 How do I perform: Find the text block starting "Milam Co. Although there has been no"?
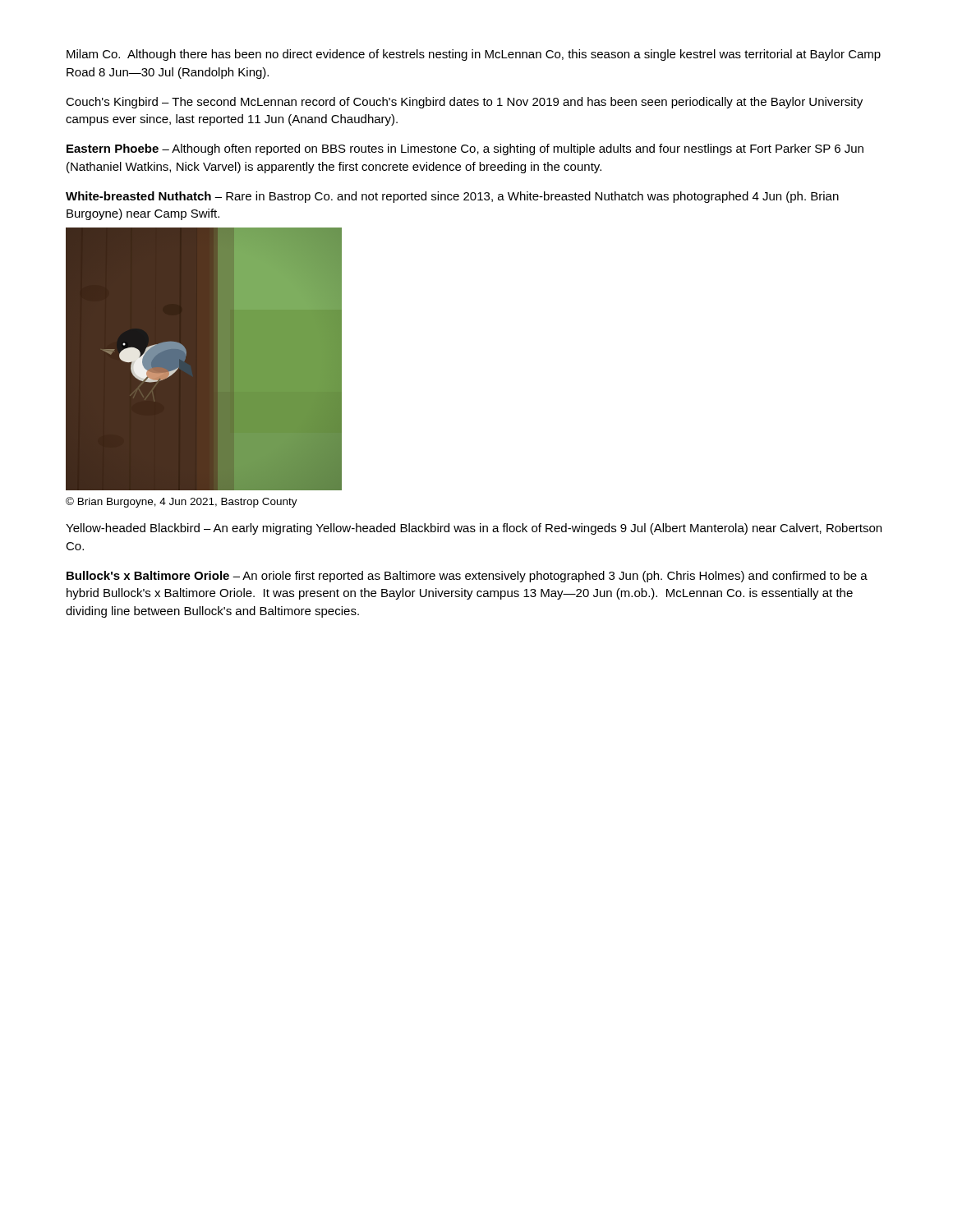(x=473, y=63)
